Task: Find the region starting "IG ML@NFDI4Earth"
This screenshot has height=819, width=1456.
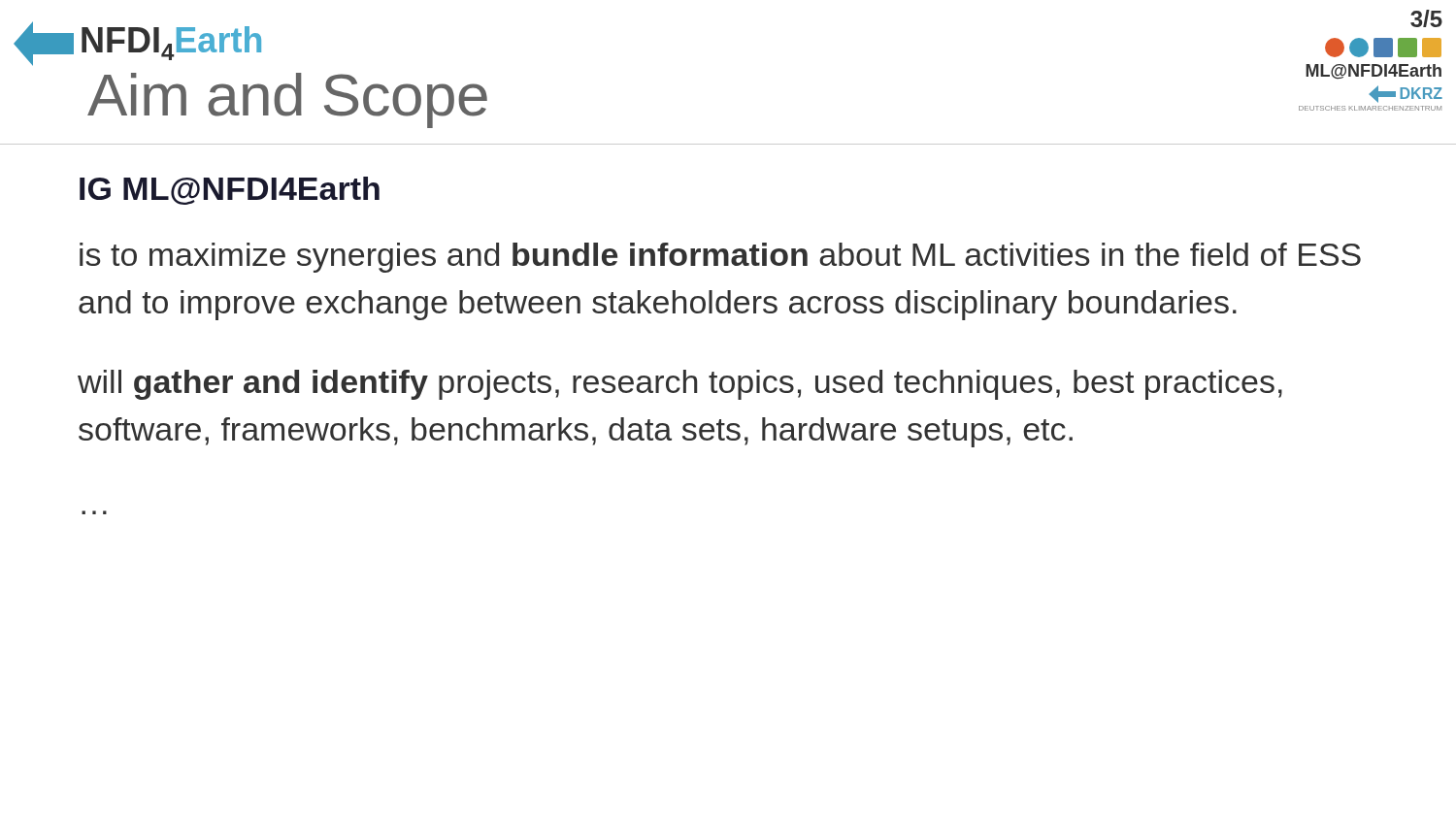Action: pyautogui.click(x=229, y=188)
